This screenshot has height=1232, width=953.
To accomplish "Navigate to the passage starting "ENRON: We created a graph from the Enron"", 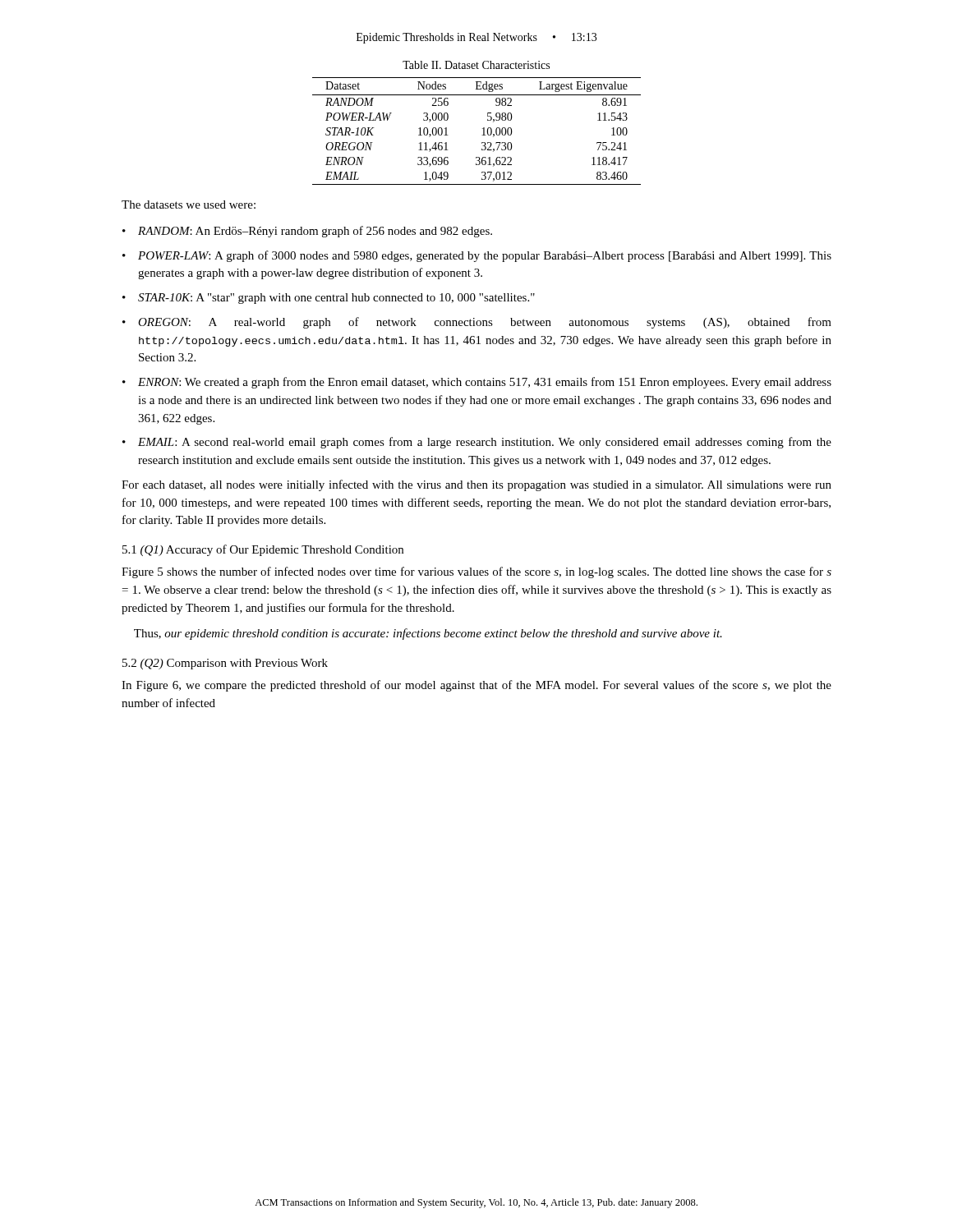I will [485, 400].
